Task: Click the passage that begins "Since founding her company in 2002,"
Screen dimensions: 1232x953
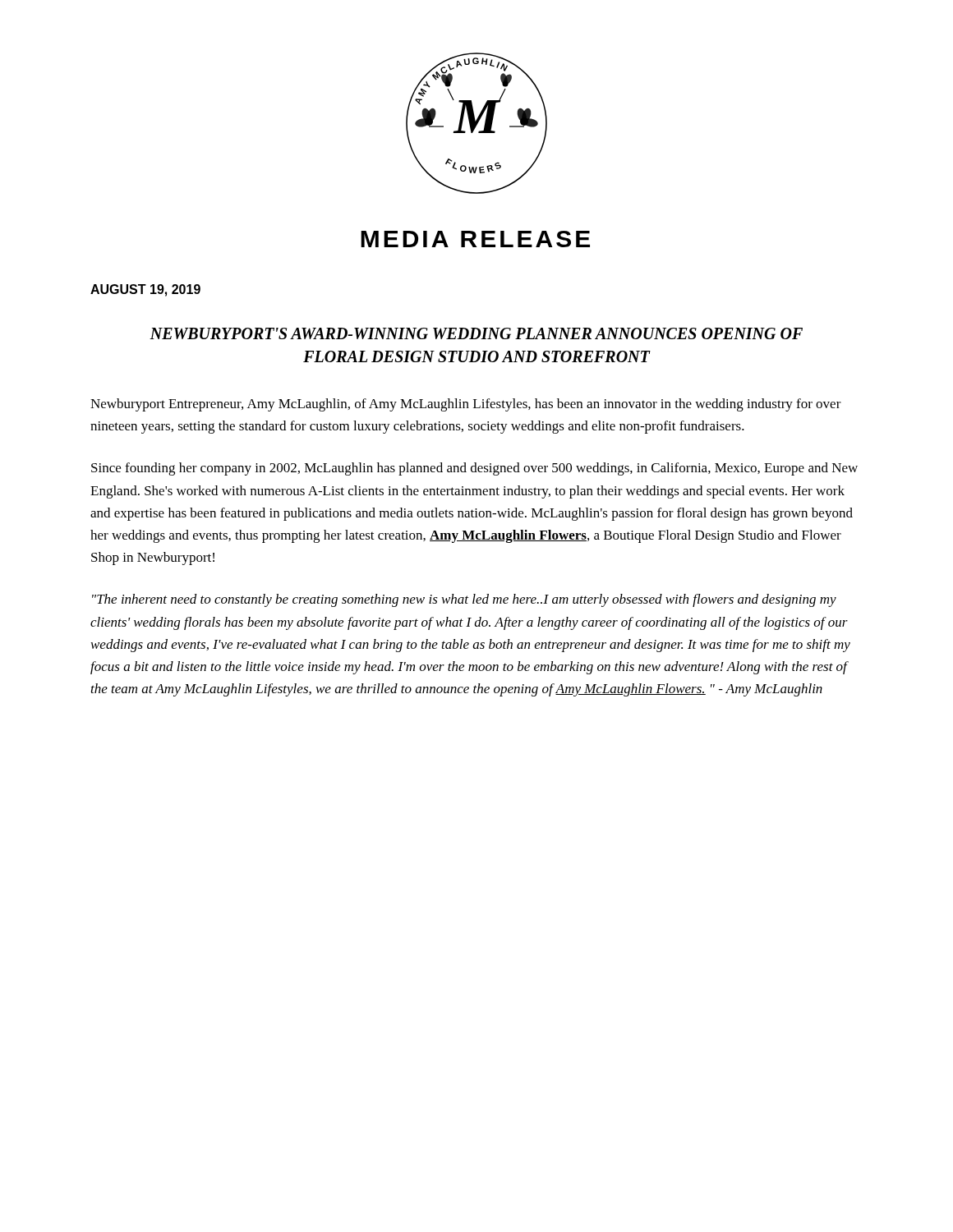Action: (x=474, y=513)
